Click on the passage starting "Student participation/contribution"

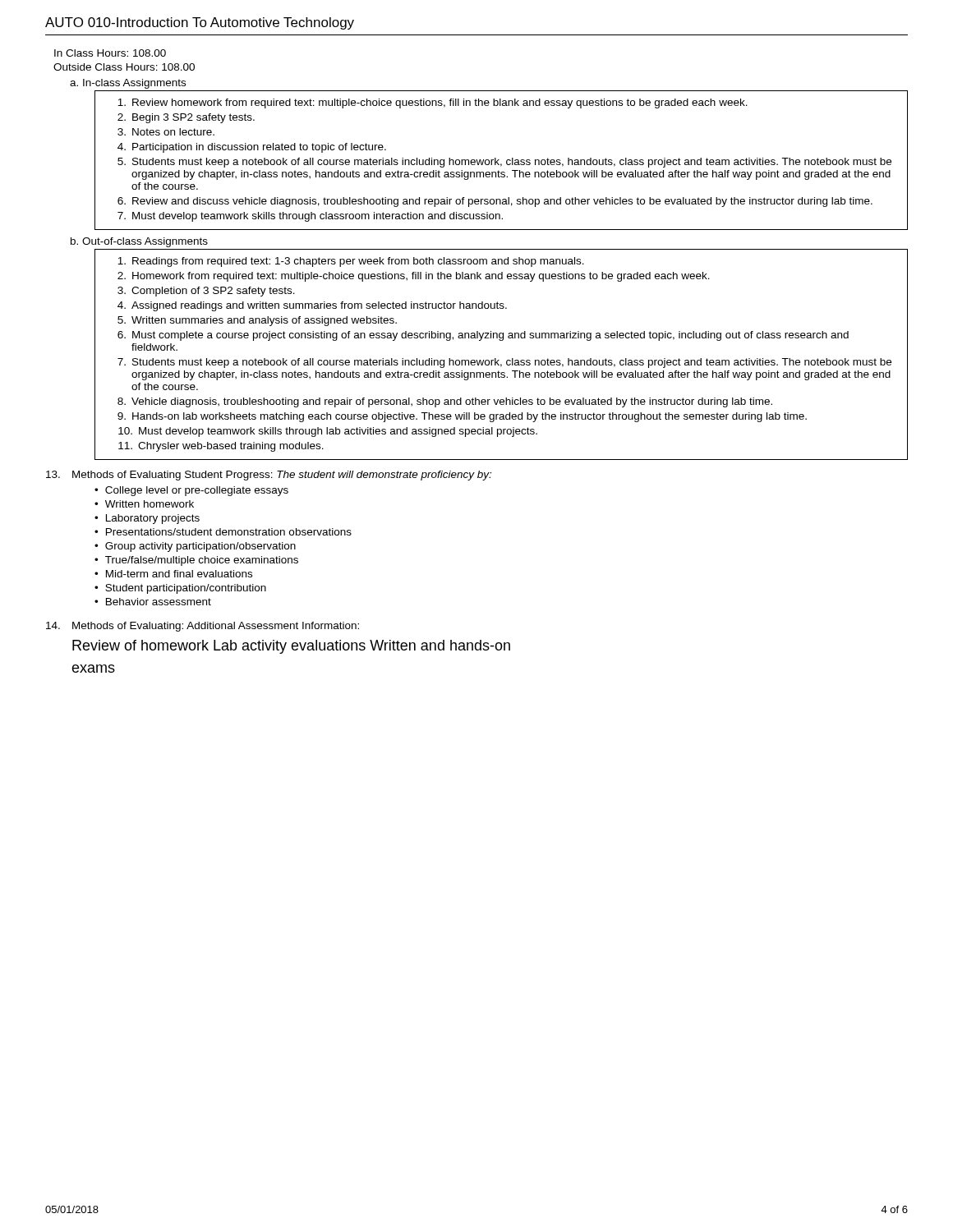pos(180,589)
